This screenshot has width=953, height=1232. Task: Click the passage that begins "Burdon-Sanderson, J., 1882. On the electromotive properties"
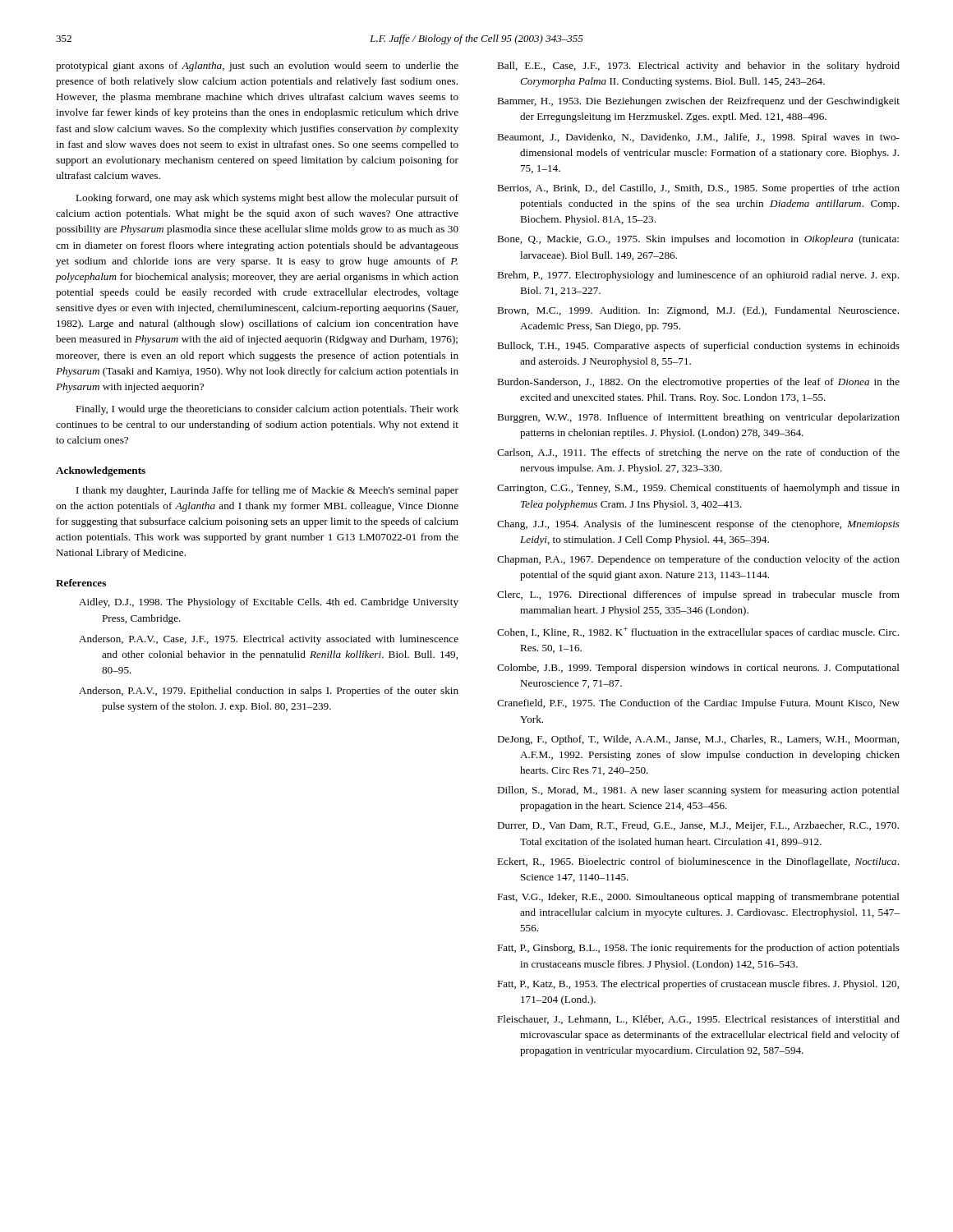(x=698, y=389)
